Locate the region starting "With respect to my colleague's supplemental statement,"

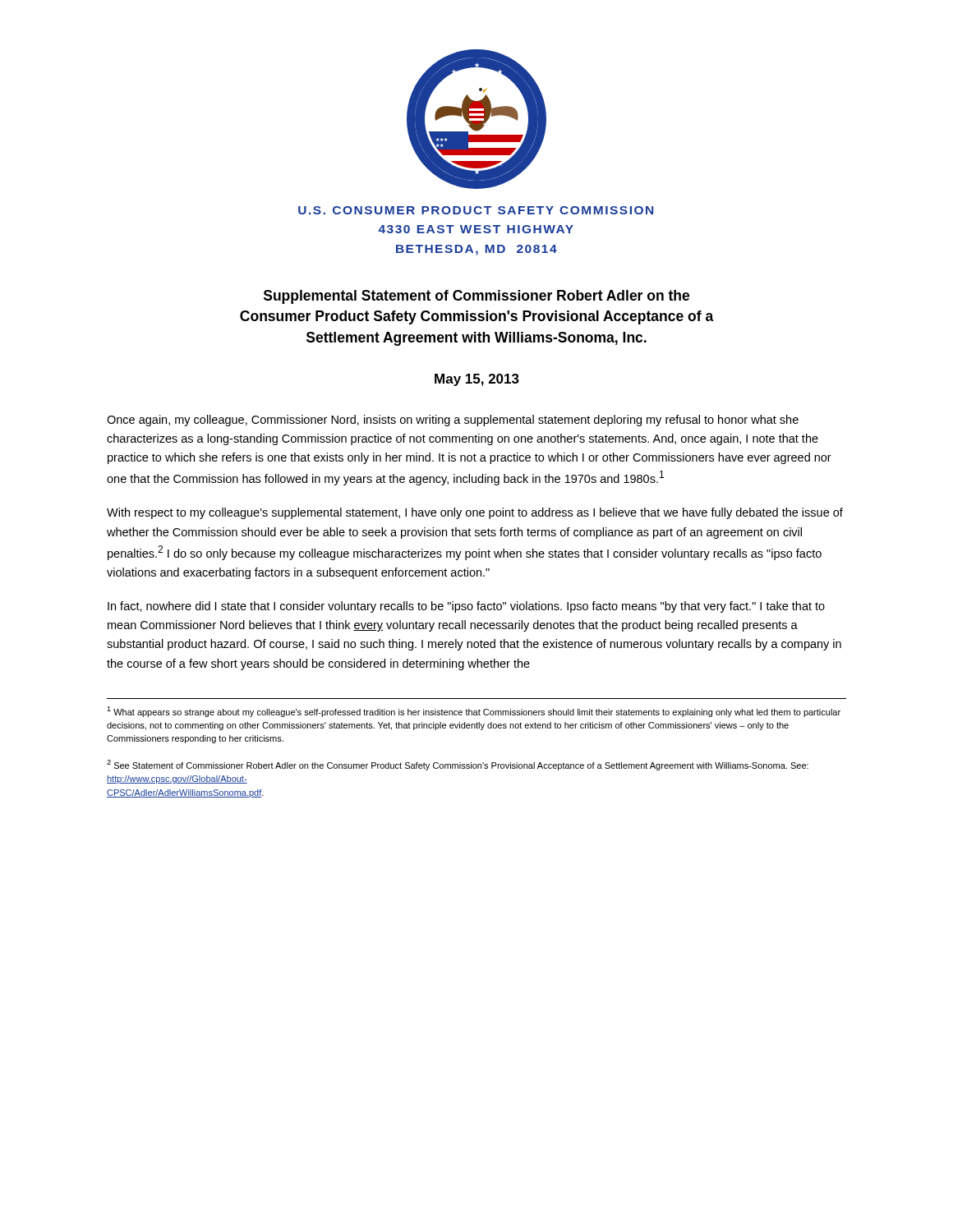click(x=475, y=543)
